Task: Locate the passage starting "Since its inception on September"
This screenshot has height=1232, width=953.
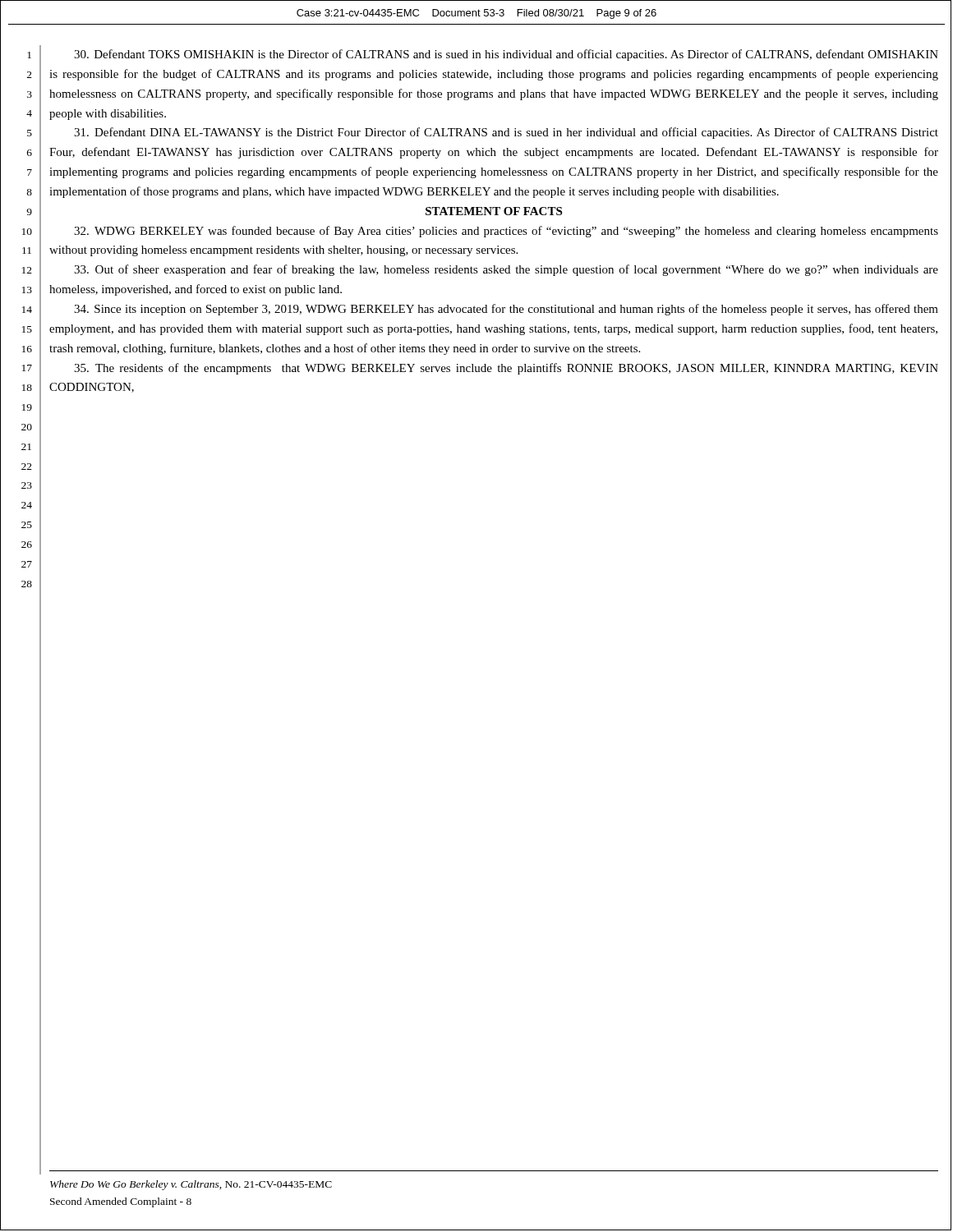Action: click(x=494, y=327)
